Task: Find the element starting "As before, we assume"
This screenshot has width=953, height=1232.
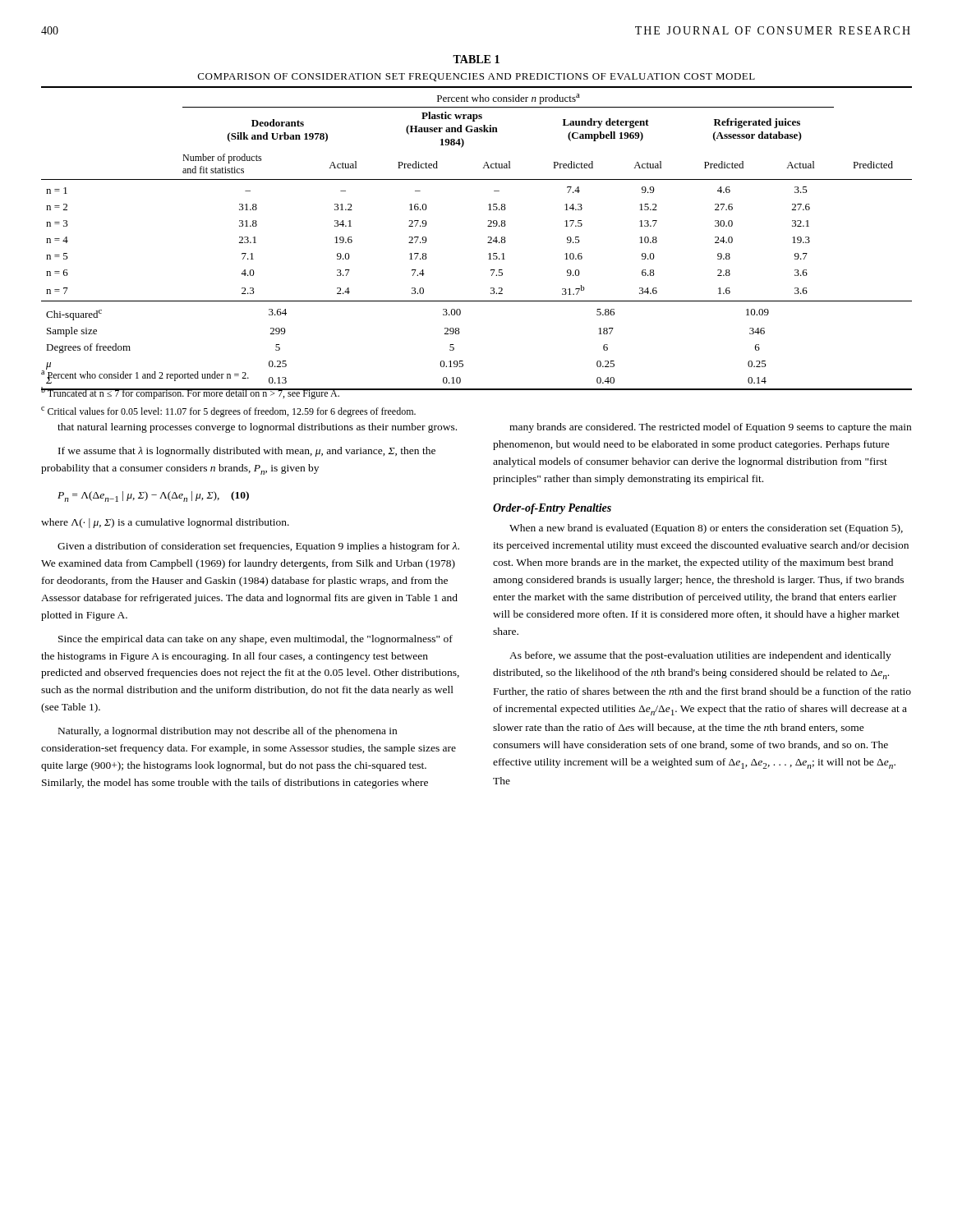Action: (x=702, y=718)
